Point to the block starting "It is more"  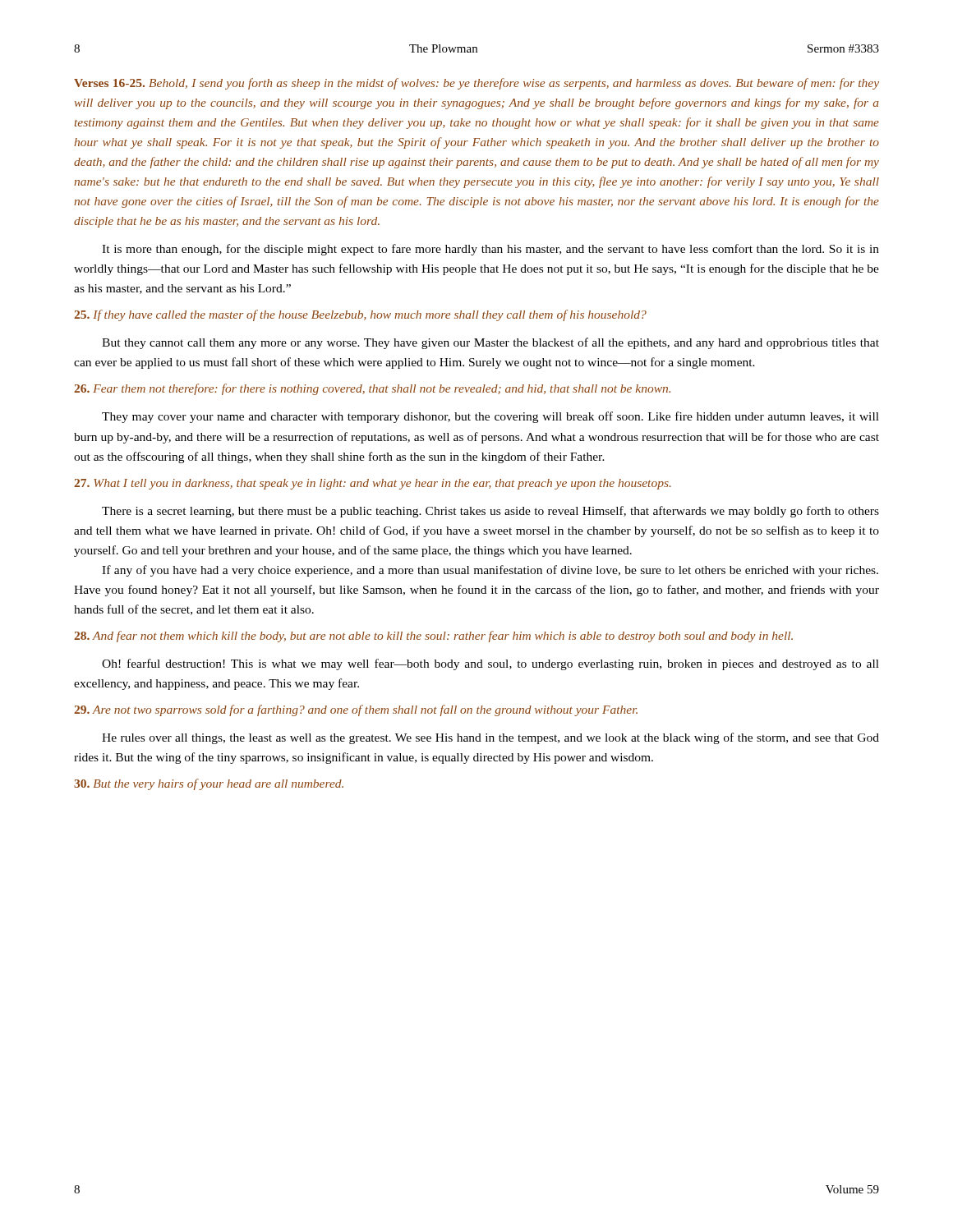476,269
